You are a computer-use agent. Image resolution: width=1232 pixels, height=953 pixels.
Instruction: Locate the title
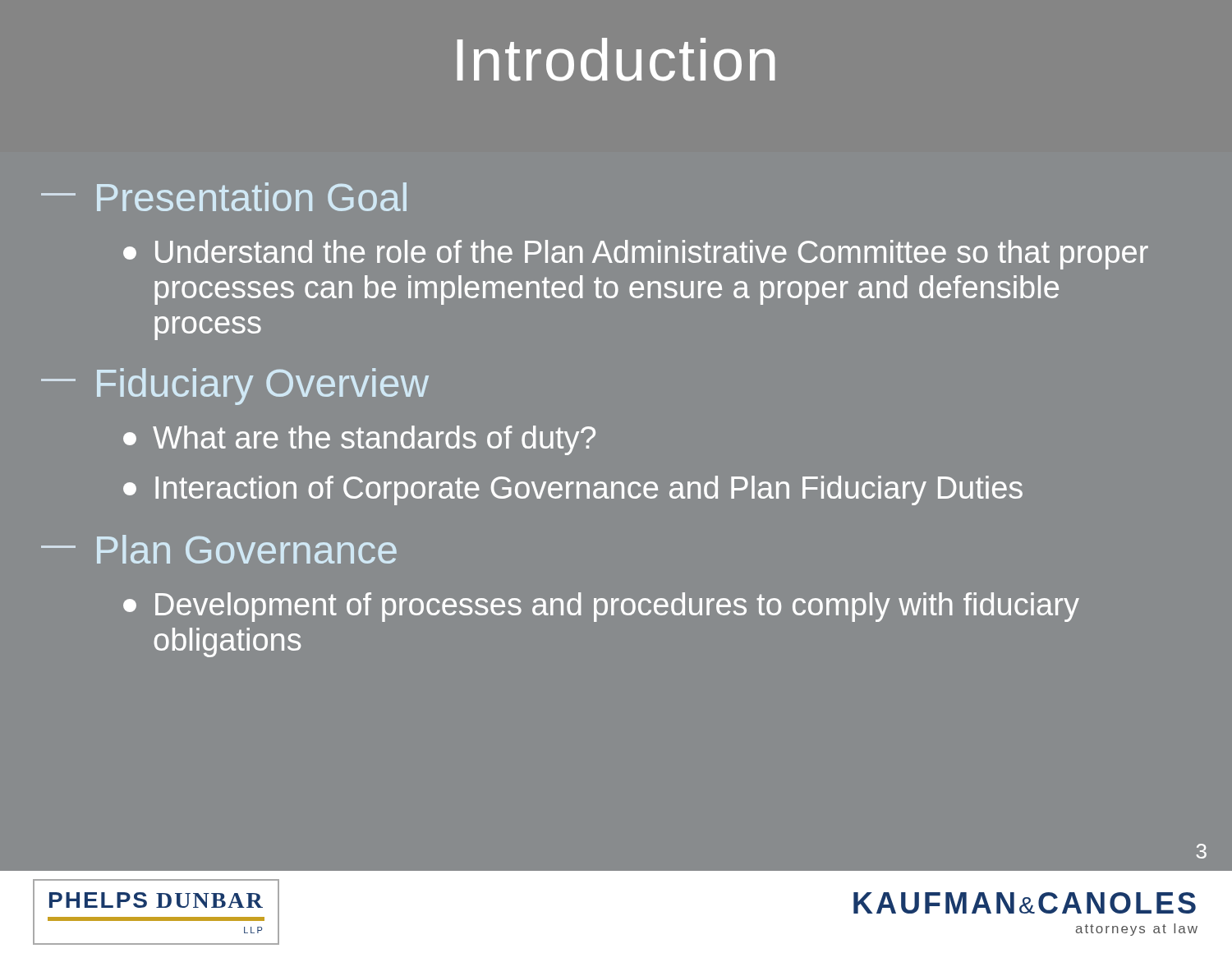(x=616, y=60)
